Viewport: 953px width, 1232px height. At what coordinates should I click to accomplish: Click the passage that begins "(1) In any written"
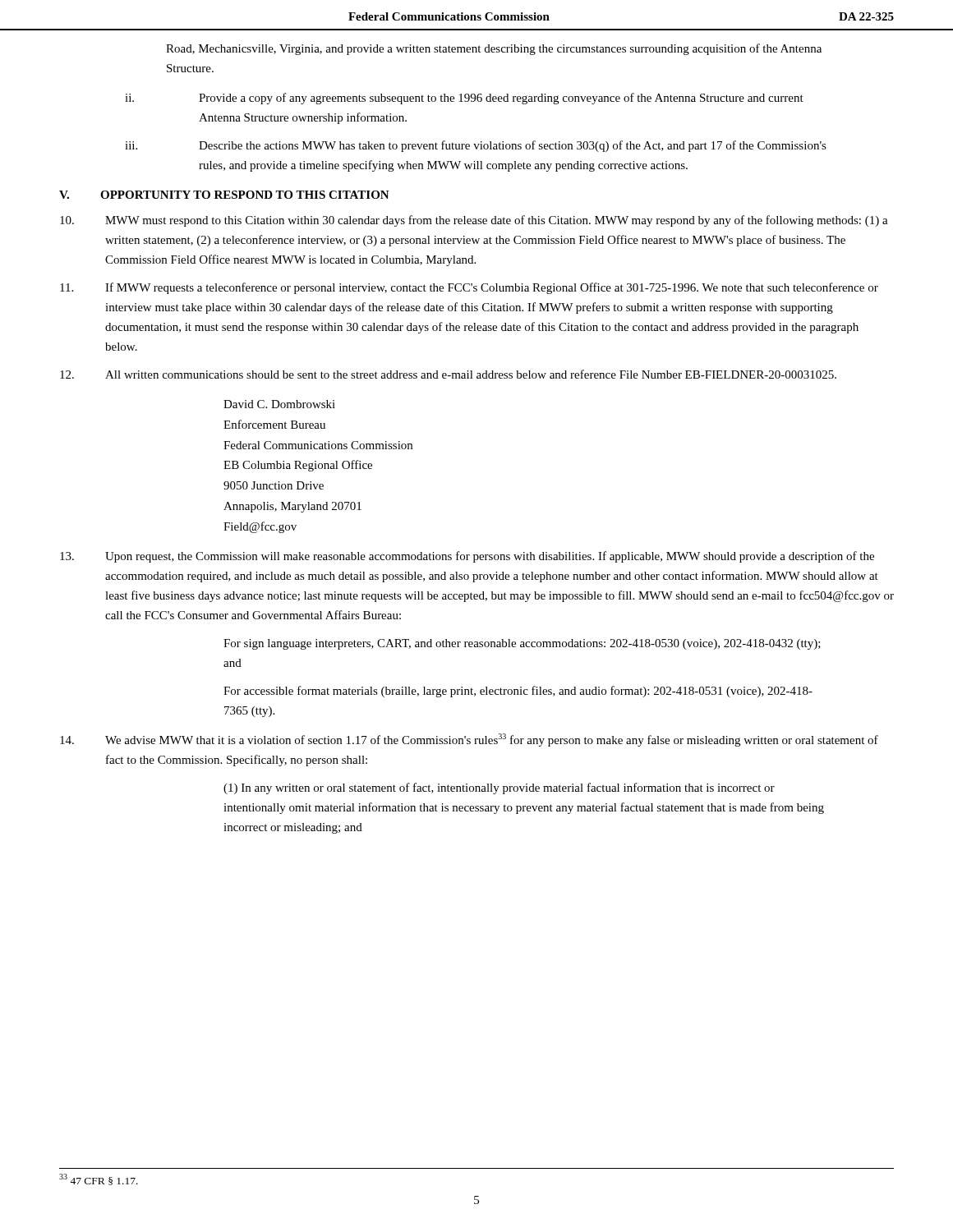click(x=524, y=808)
